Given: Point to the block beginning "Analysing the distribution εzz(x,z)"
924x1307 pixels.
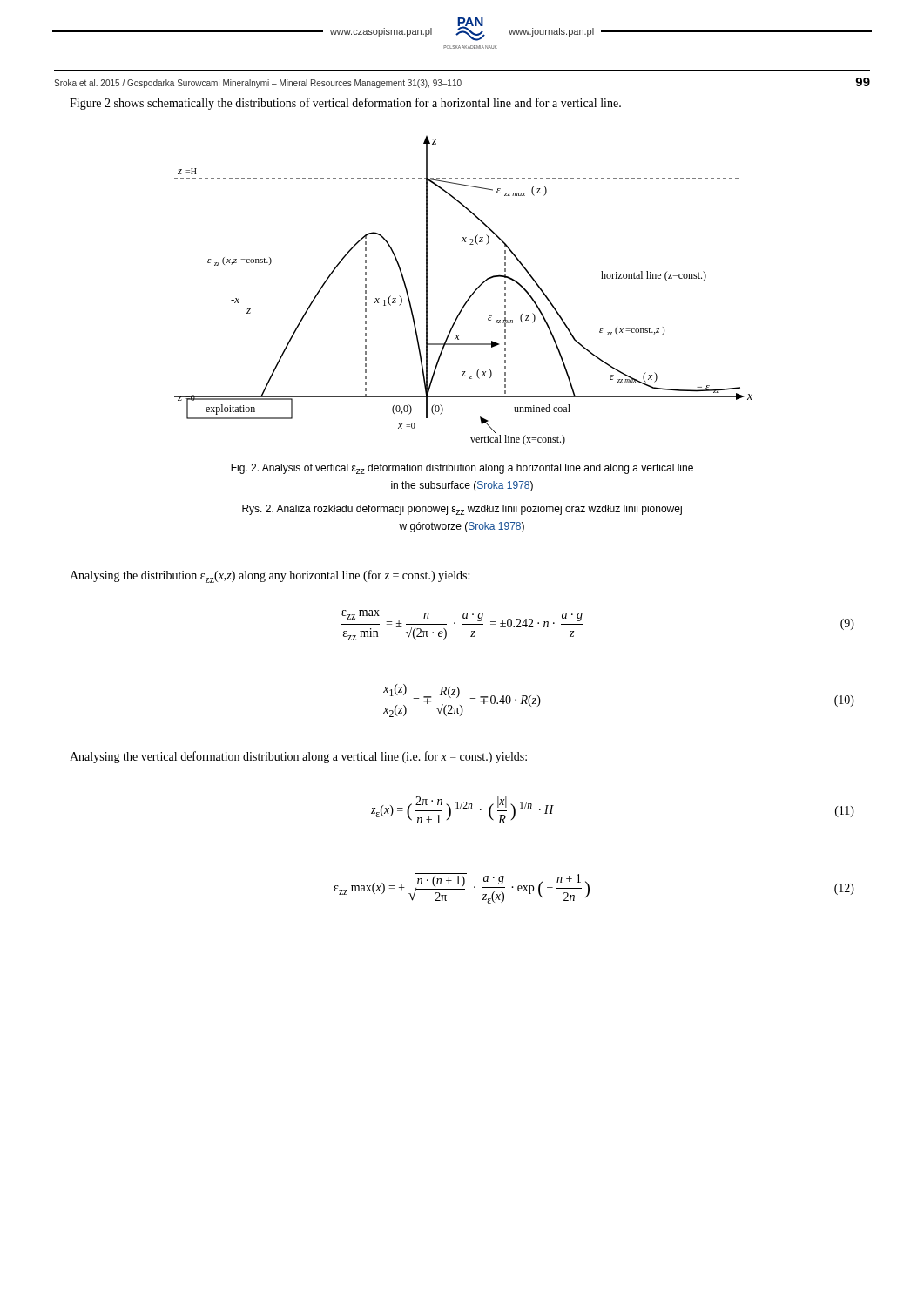Looking at the screenshot, I should tap(270, 577).
